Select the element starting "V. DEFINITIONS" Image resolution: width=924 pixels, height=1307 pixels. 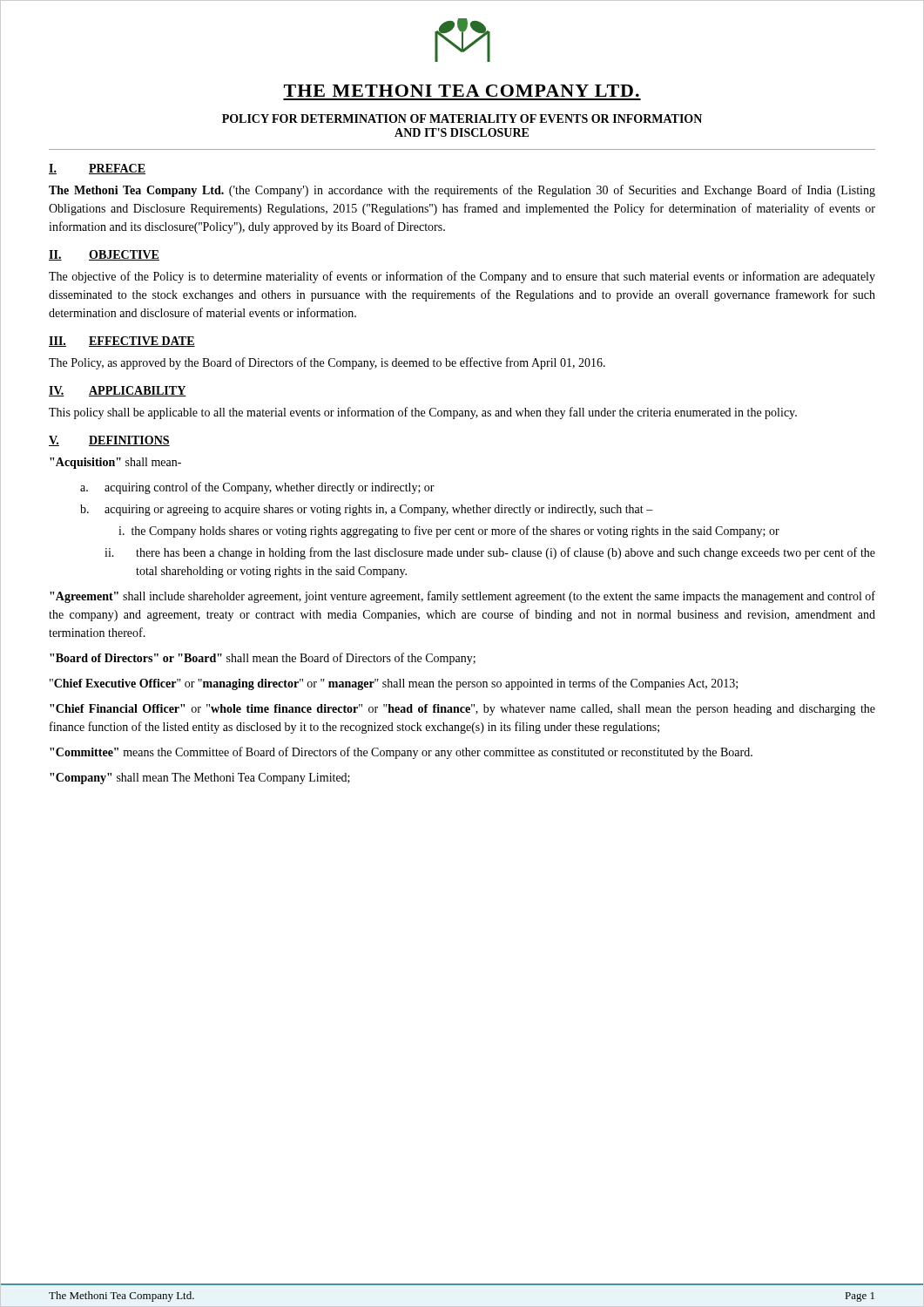[x=109, y=441]
